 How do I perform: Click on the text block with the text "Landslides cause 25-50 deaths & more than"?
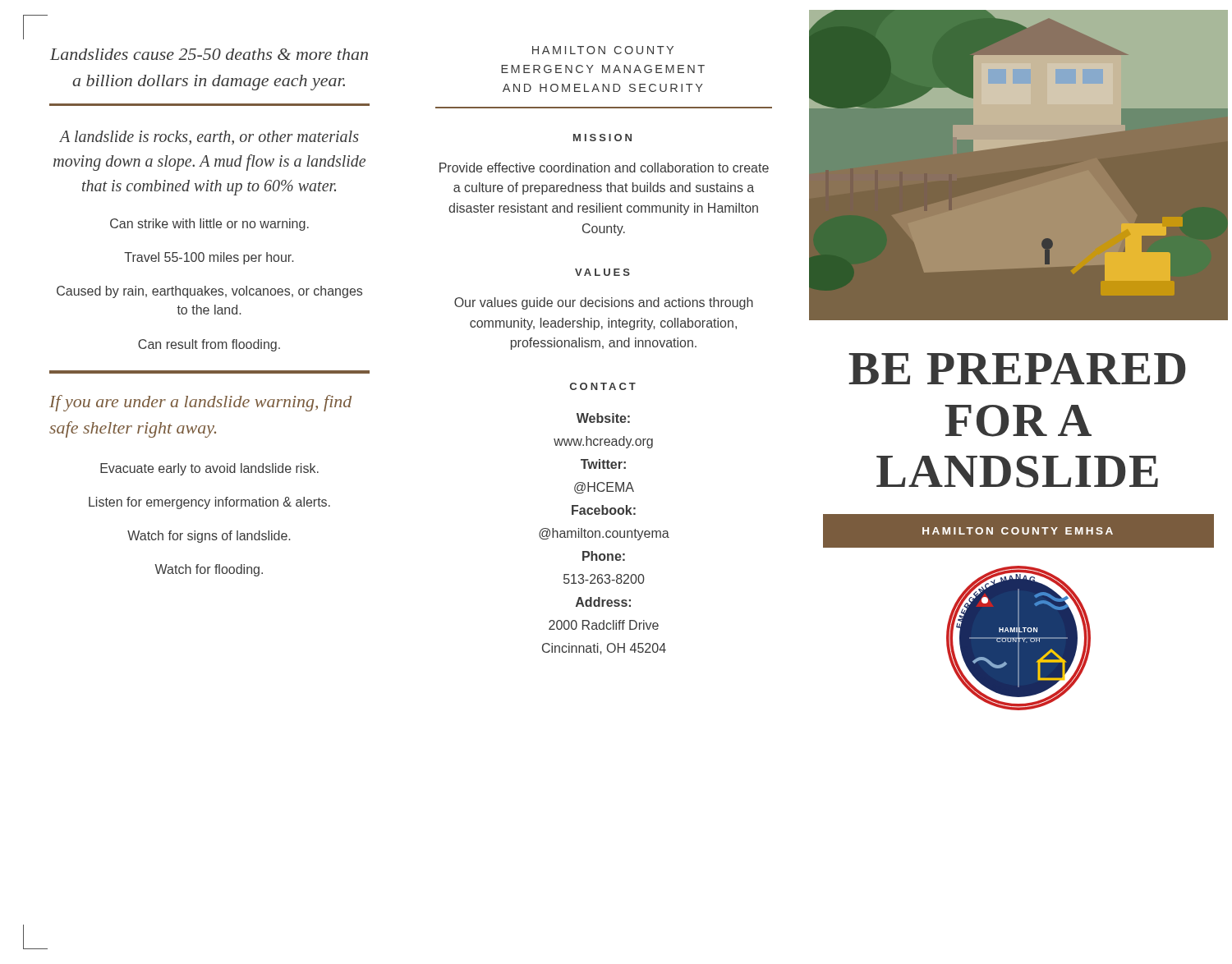pyautogui.click(x=209, y=67)
